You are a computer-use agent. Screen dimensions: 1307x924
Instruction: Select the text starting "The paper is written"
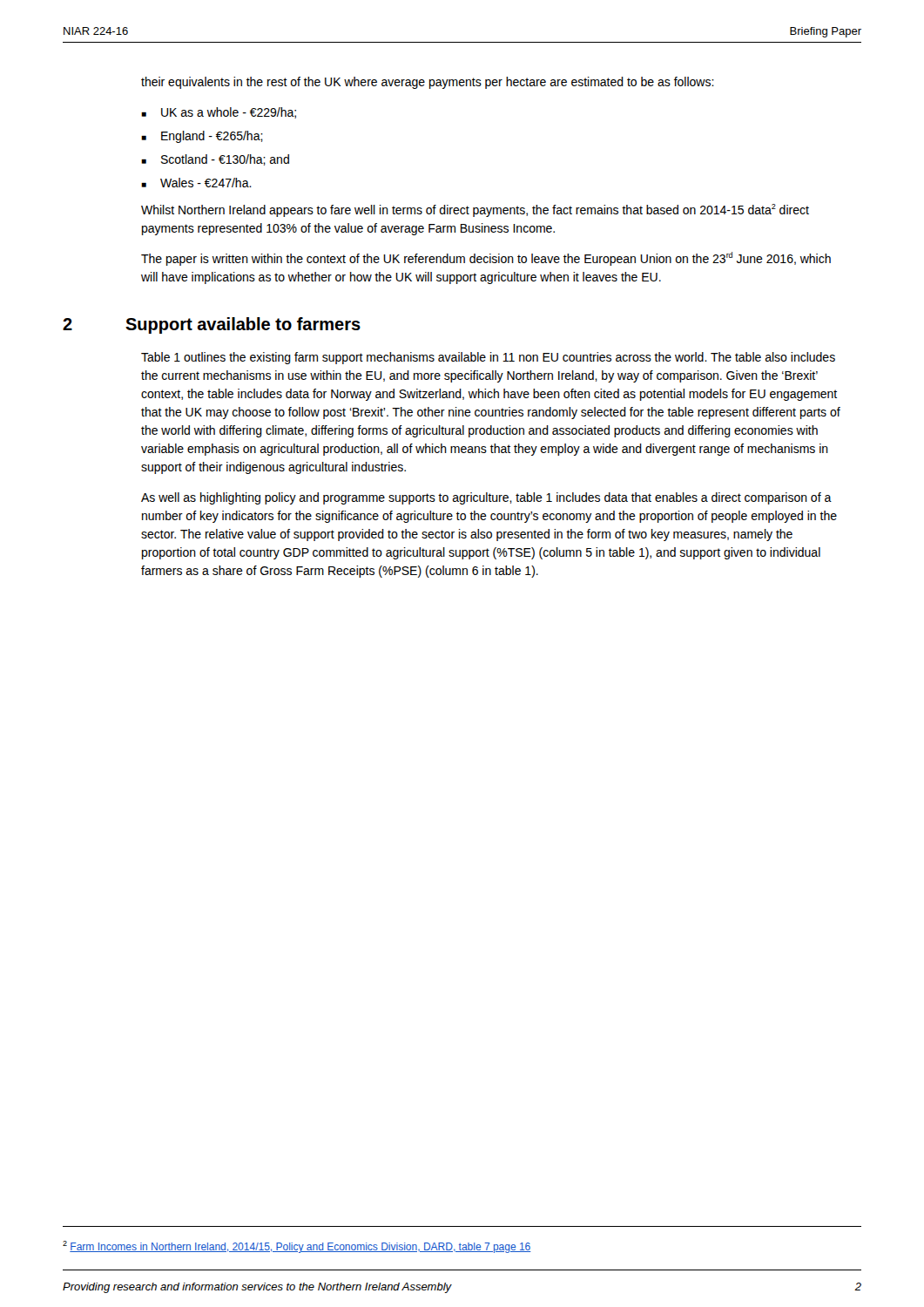click(x=486, y=268)
